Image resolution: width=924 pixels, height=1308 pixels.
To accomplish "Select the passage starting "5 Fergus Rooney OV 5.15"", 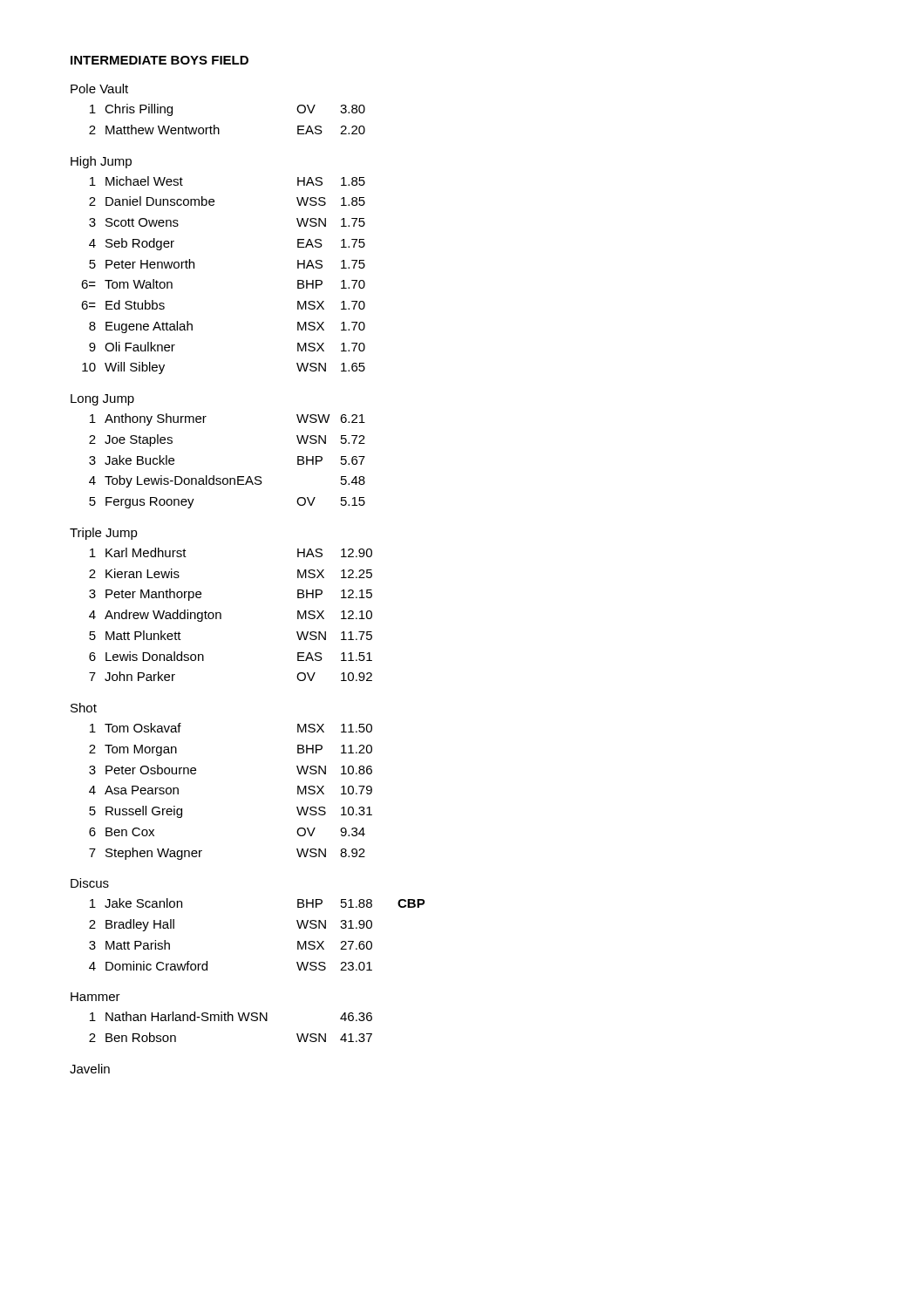I will click(142, 503).
